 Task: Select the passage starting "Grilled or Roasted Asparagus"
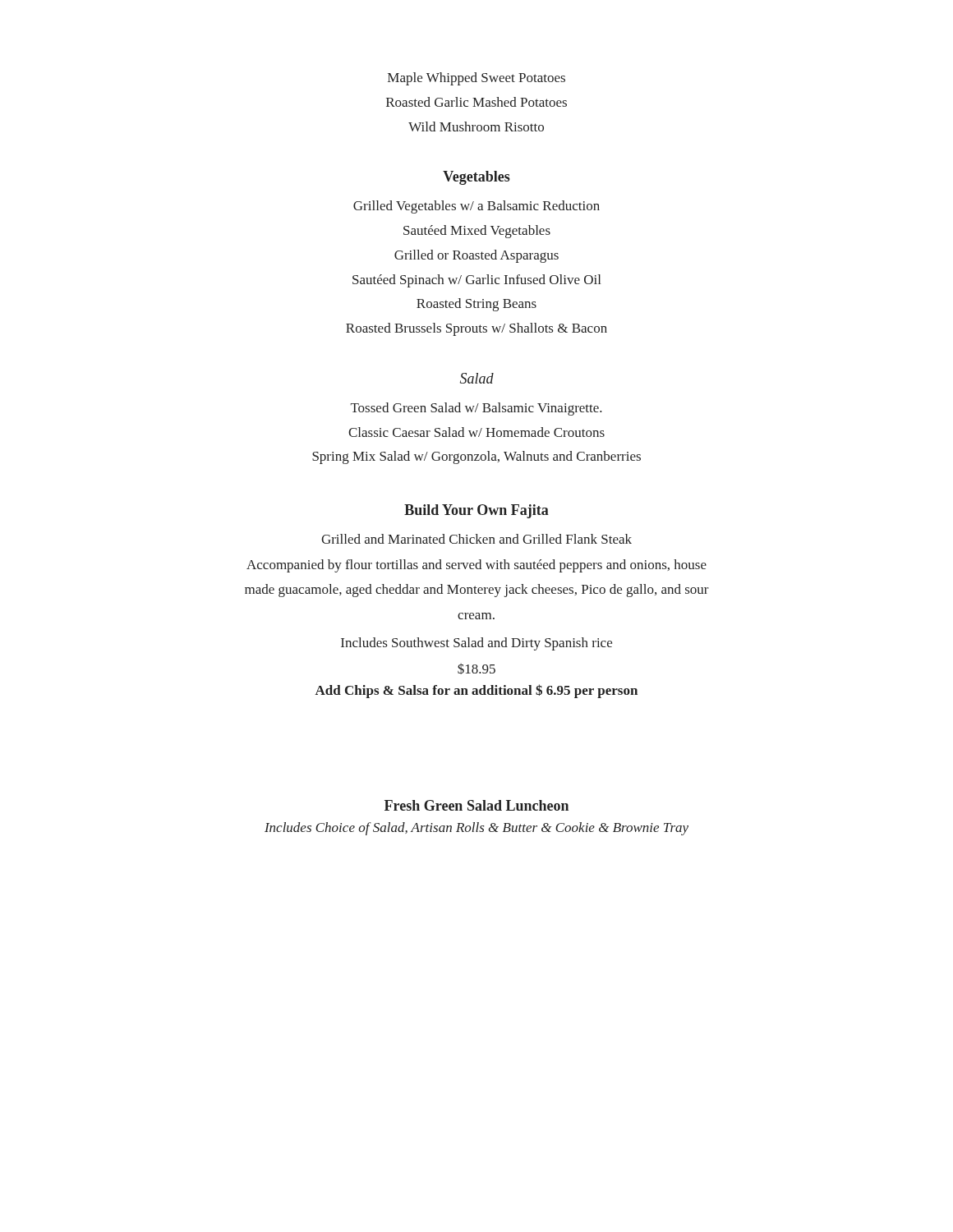tap(476, 255)
